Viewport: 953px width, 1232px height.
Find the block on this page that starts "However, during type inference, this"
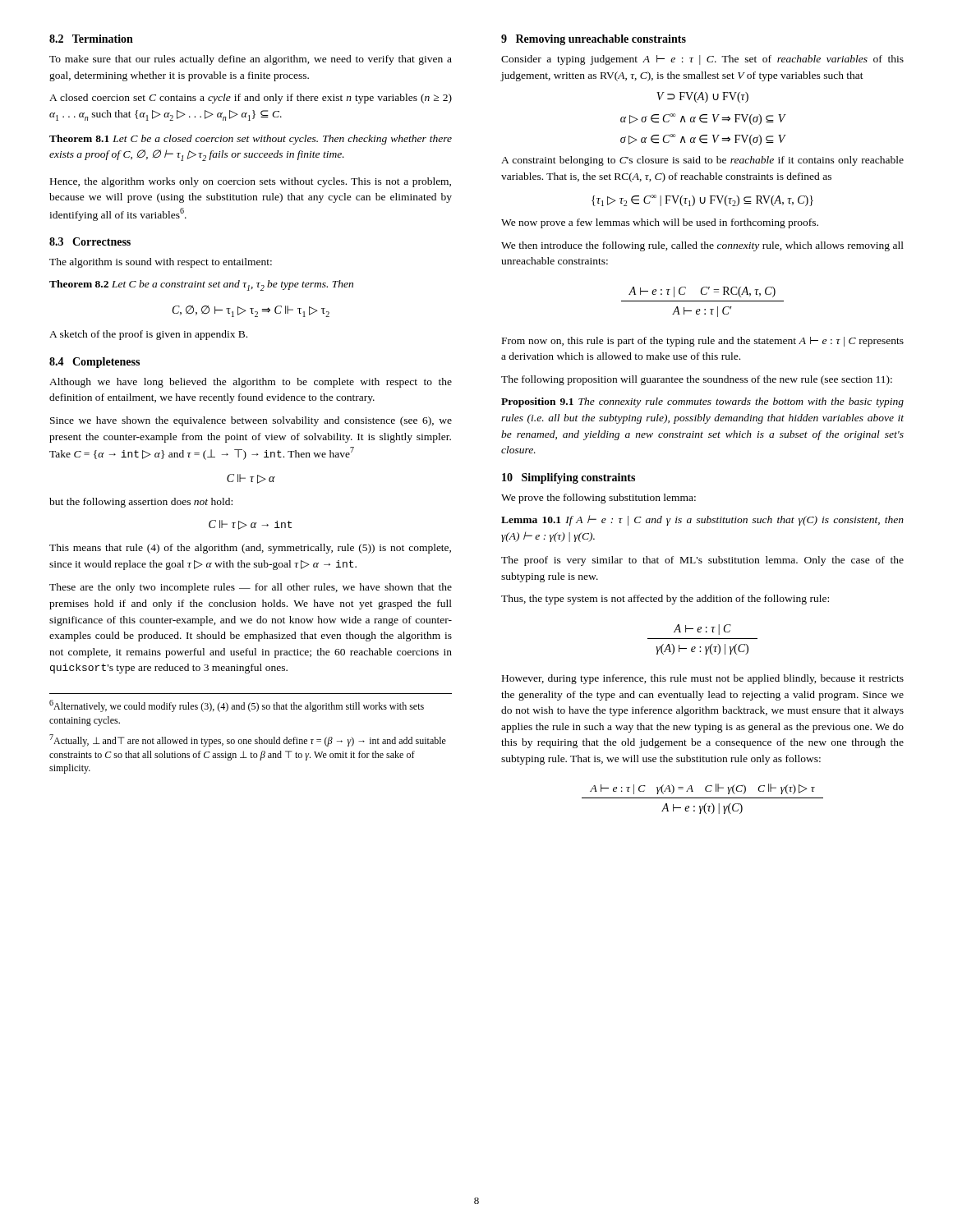pyautogui.click(x=702, y=718)
